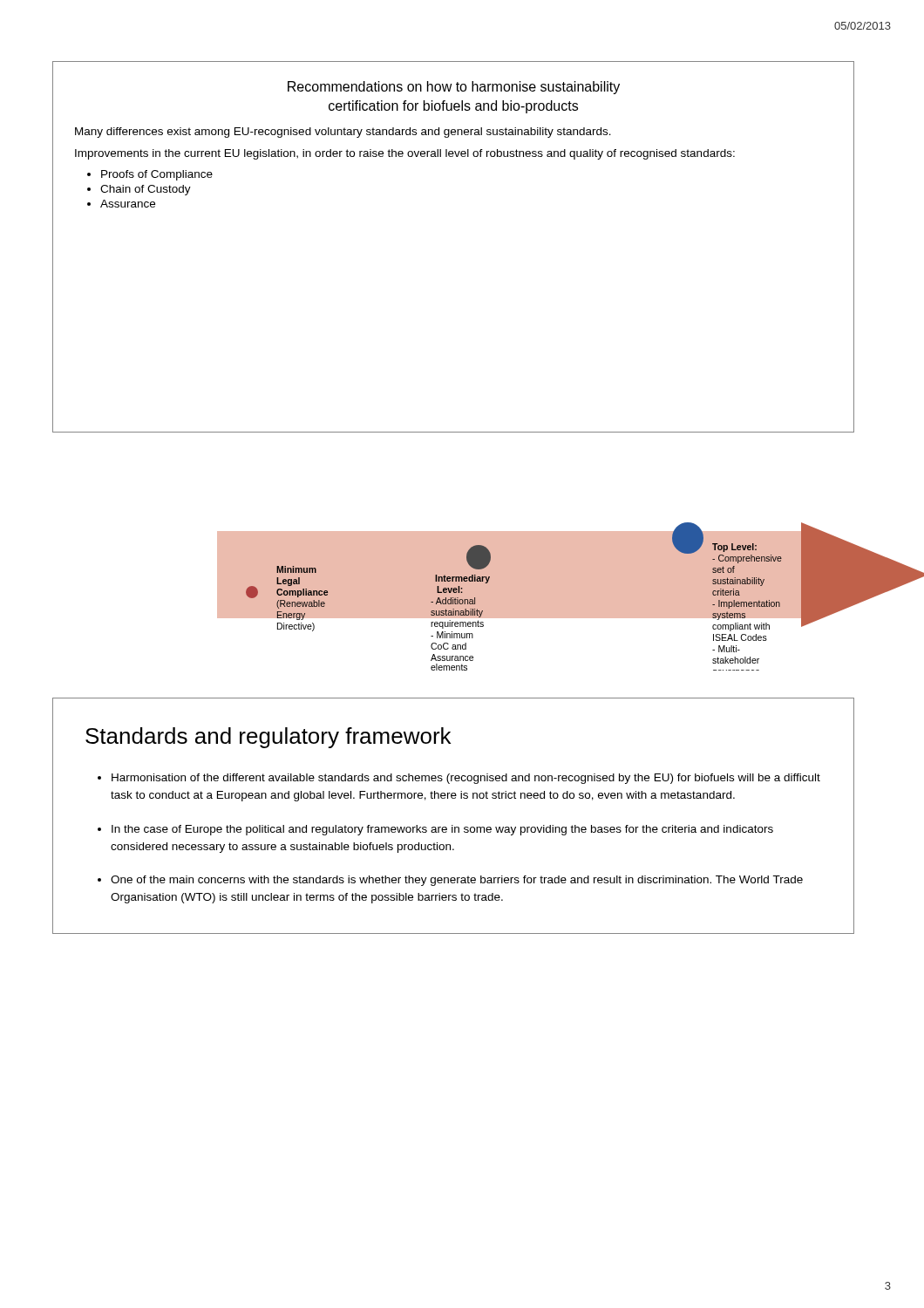
Task: Click on the title that reads "Recommendations on how to harmonise sustainability"
Action: click(x=453, y=96)
